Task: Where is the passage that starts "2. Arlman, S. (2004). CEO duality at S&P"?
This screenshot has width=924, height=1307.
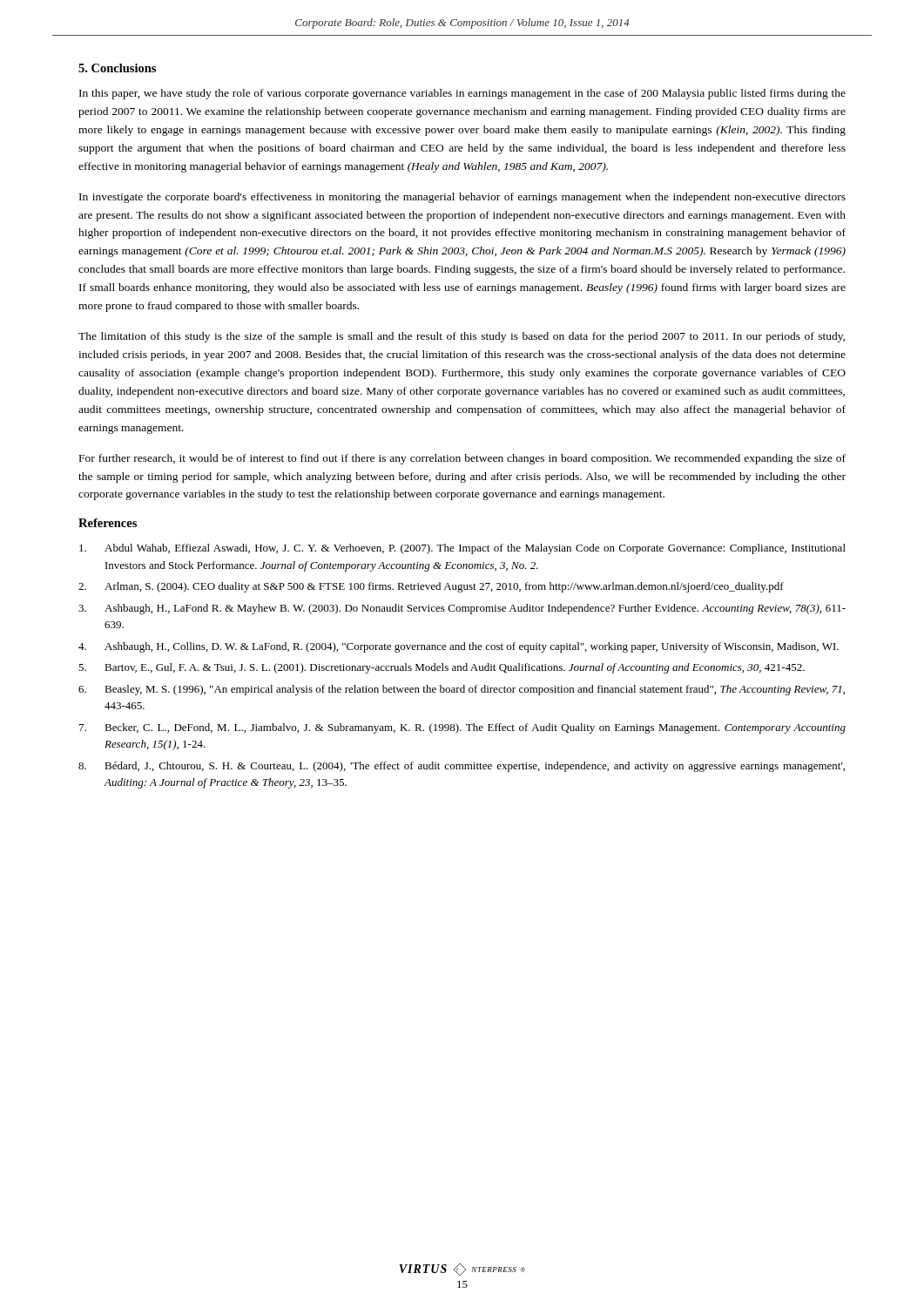Action: pos(431,586)
